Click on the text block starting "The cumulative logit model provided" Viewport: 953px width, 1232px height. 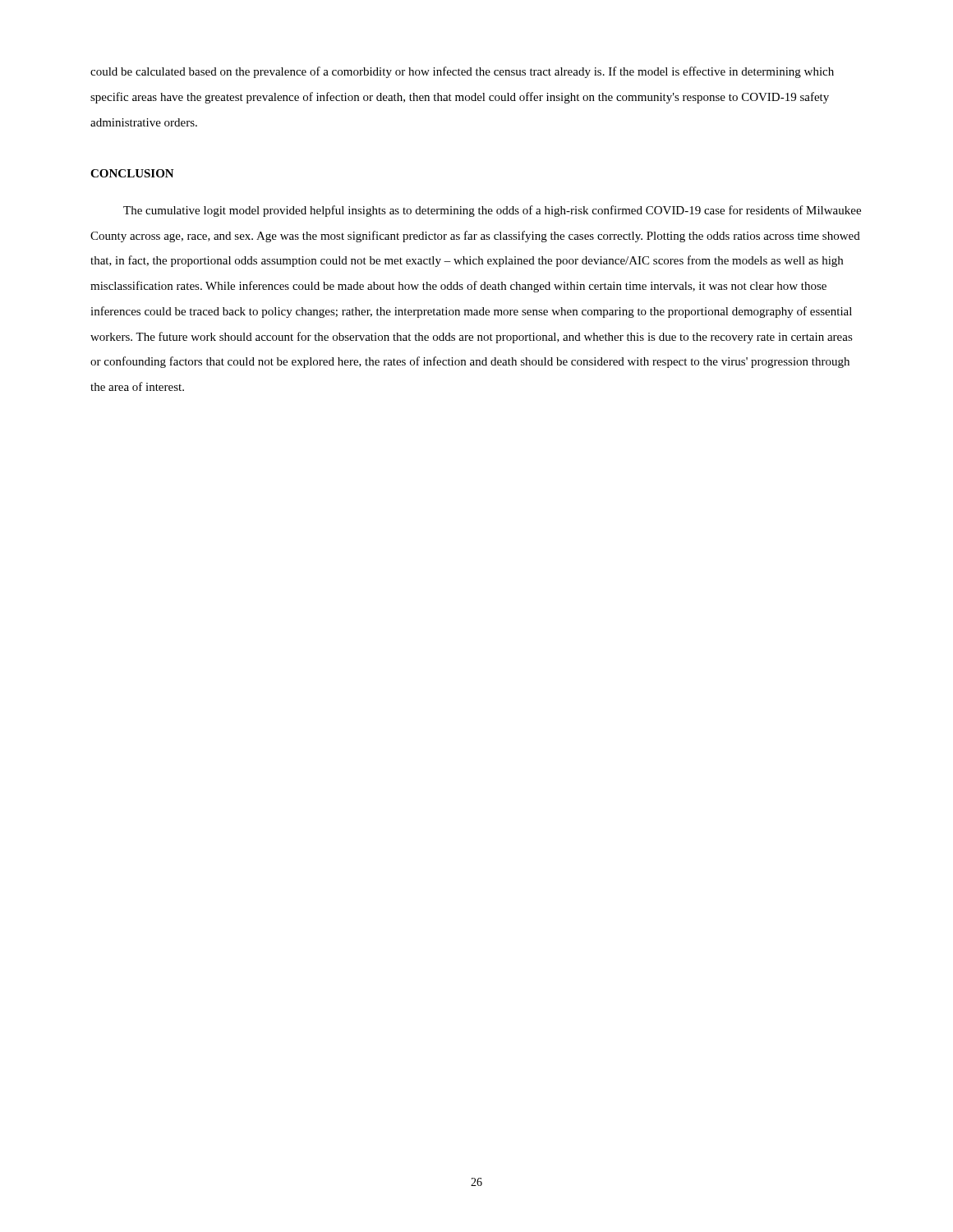476,298
